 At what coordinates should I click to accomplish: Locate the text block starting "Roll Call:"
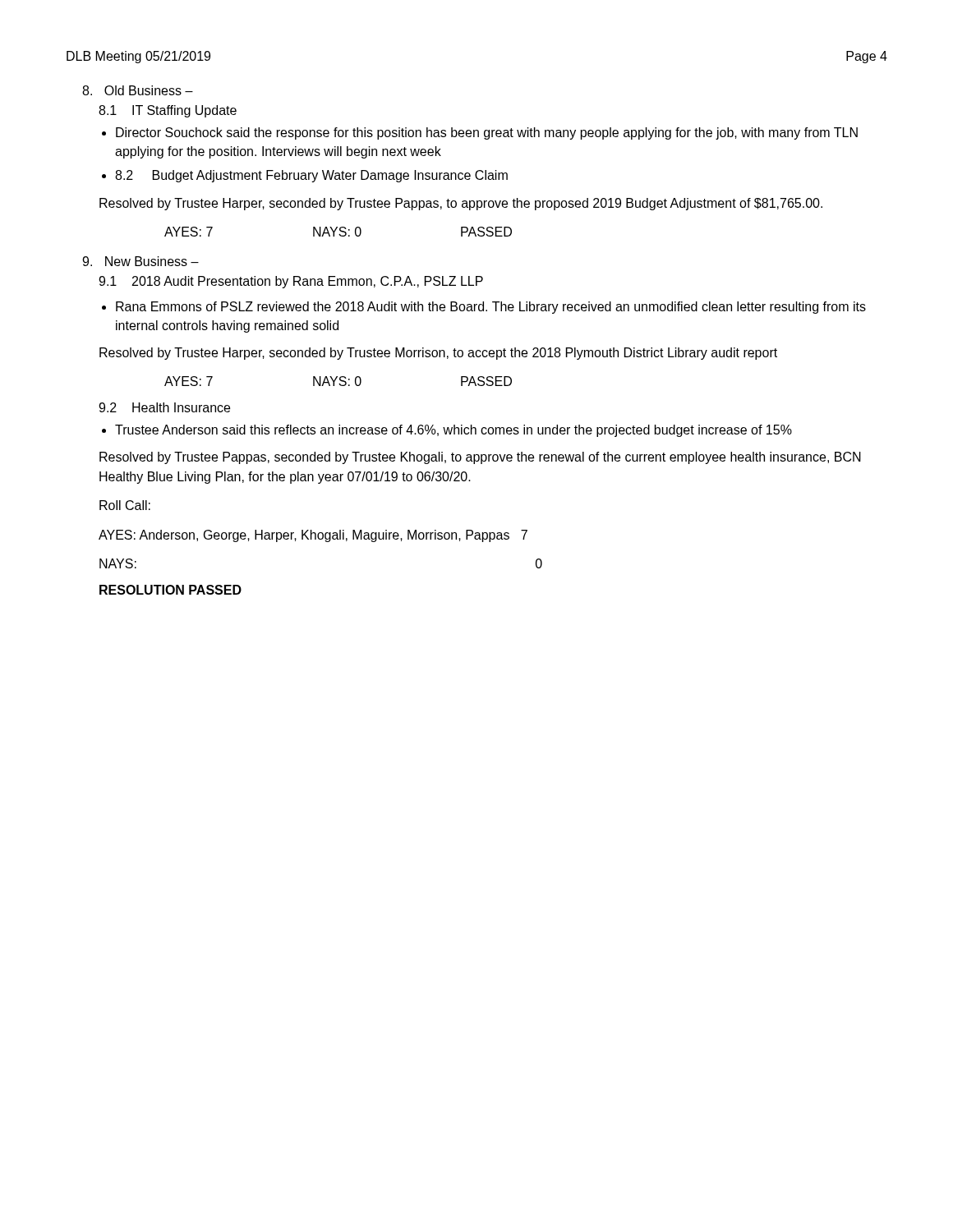[x=125, y=506]
